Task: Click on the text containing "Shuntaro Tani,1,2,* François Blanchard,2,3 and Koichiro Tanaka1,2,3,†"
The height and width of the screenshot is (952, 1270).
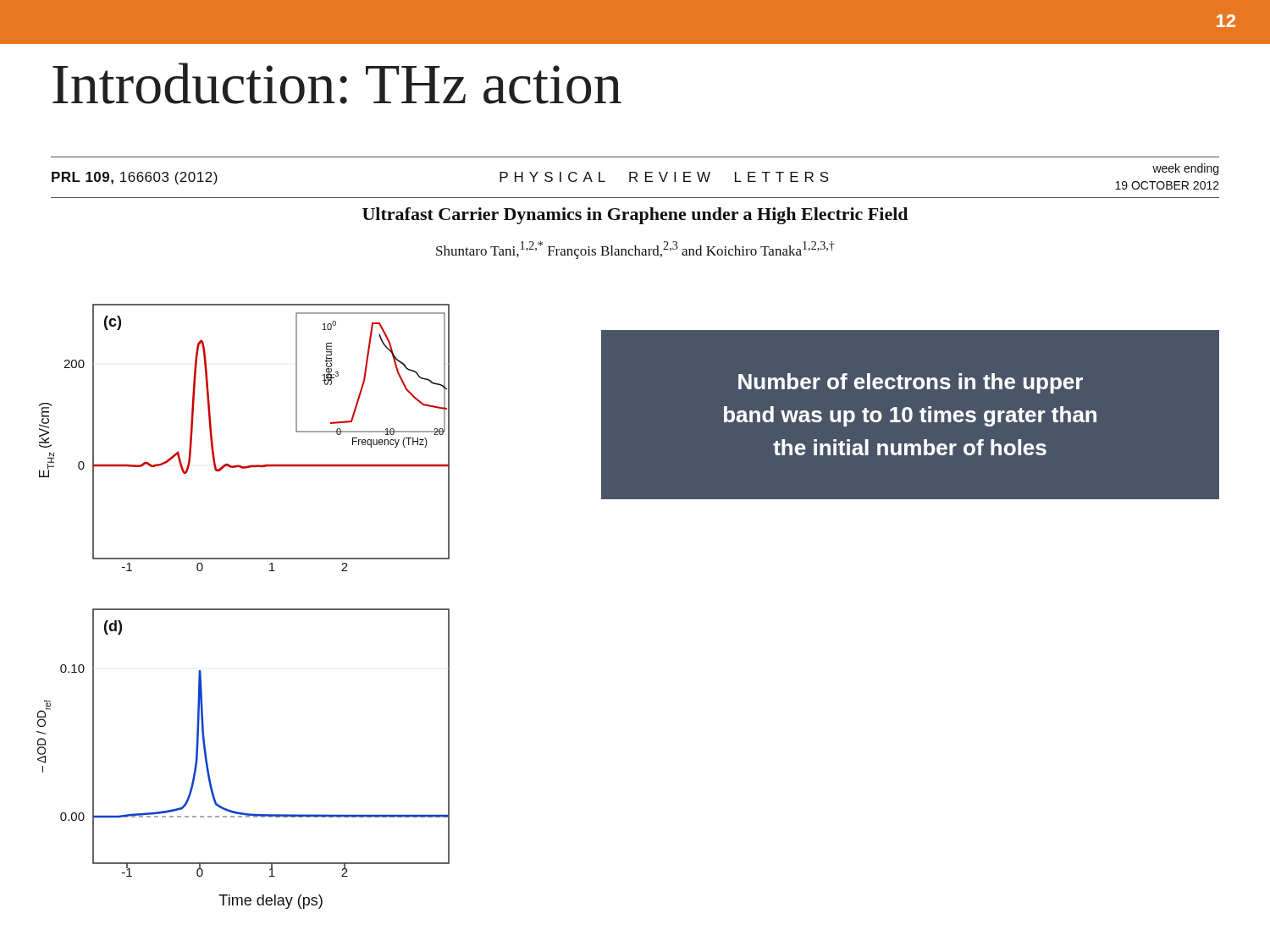Action: (x=635, y=249)
